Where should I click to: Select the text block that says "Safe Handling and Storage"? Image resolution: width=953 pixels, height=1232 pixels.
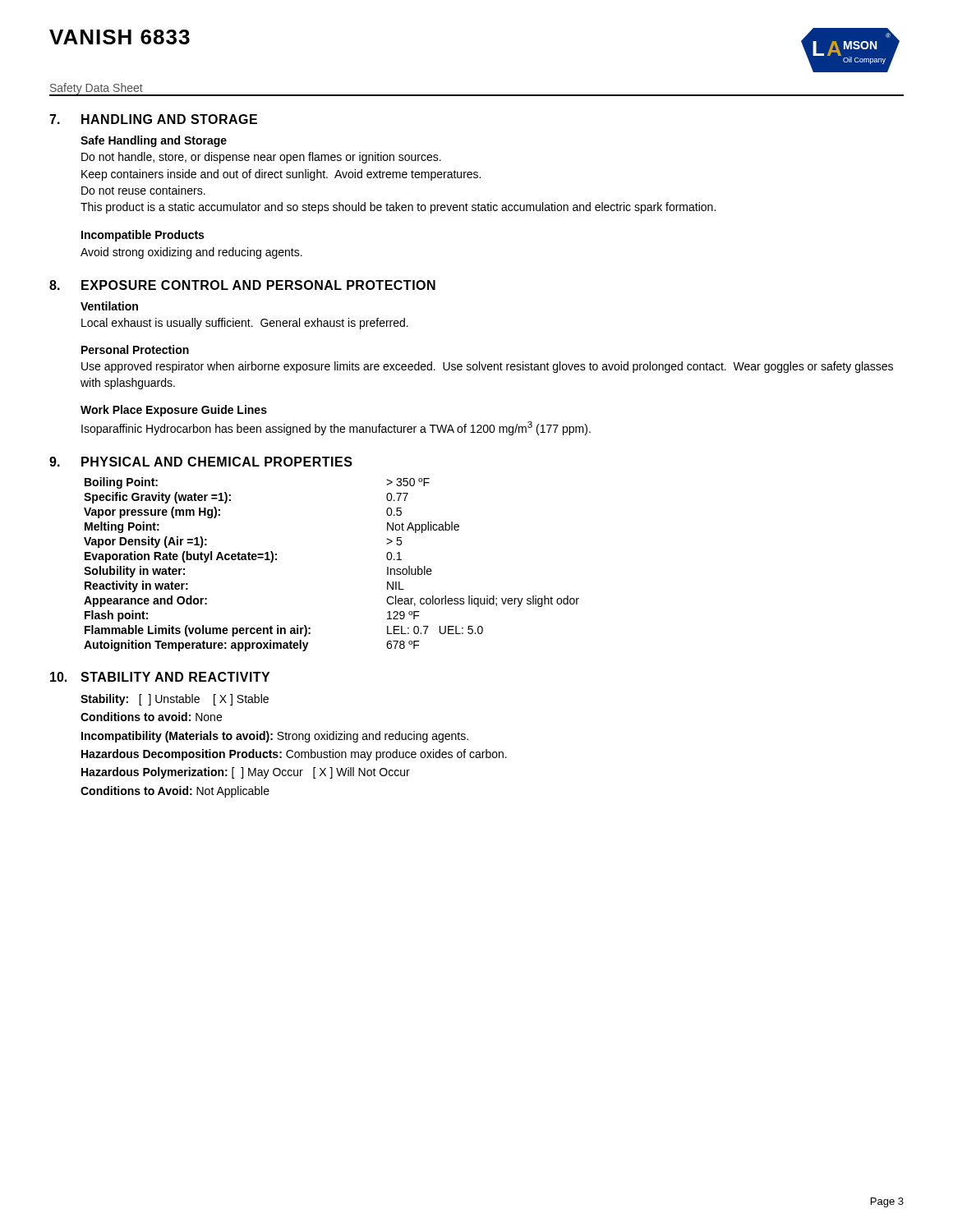coord(154,141)
